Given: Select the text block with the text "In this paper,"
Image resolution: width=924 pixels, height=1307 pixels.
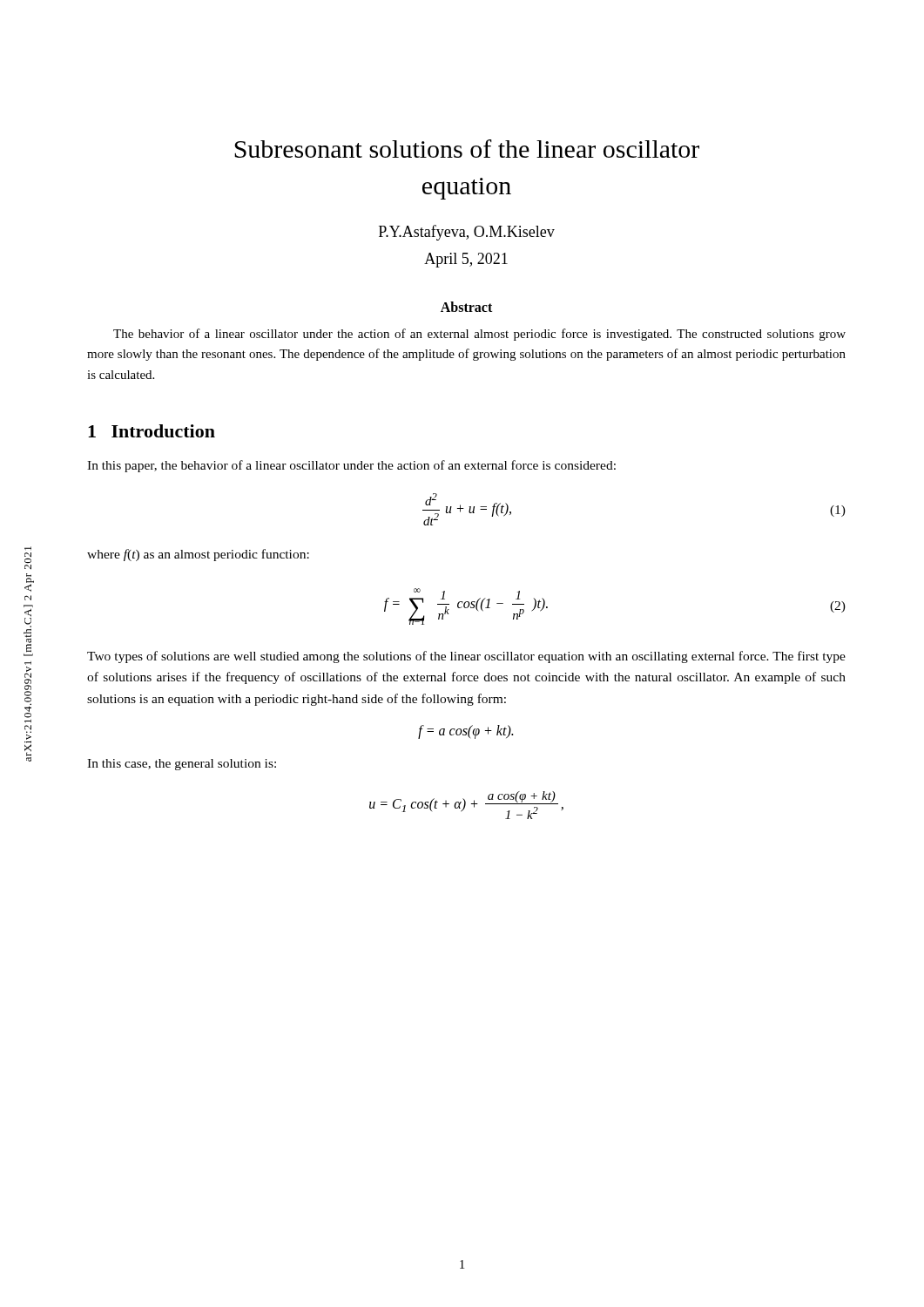Looking at the screenshot, I should [352, 465].
